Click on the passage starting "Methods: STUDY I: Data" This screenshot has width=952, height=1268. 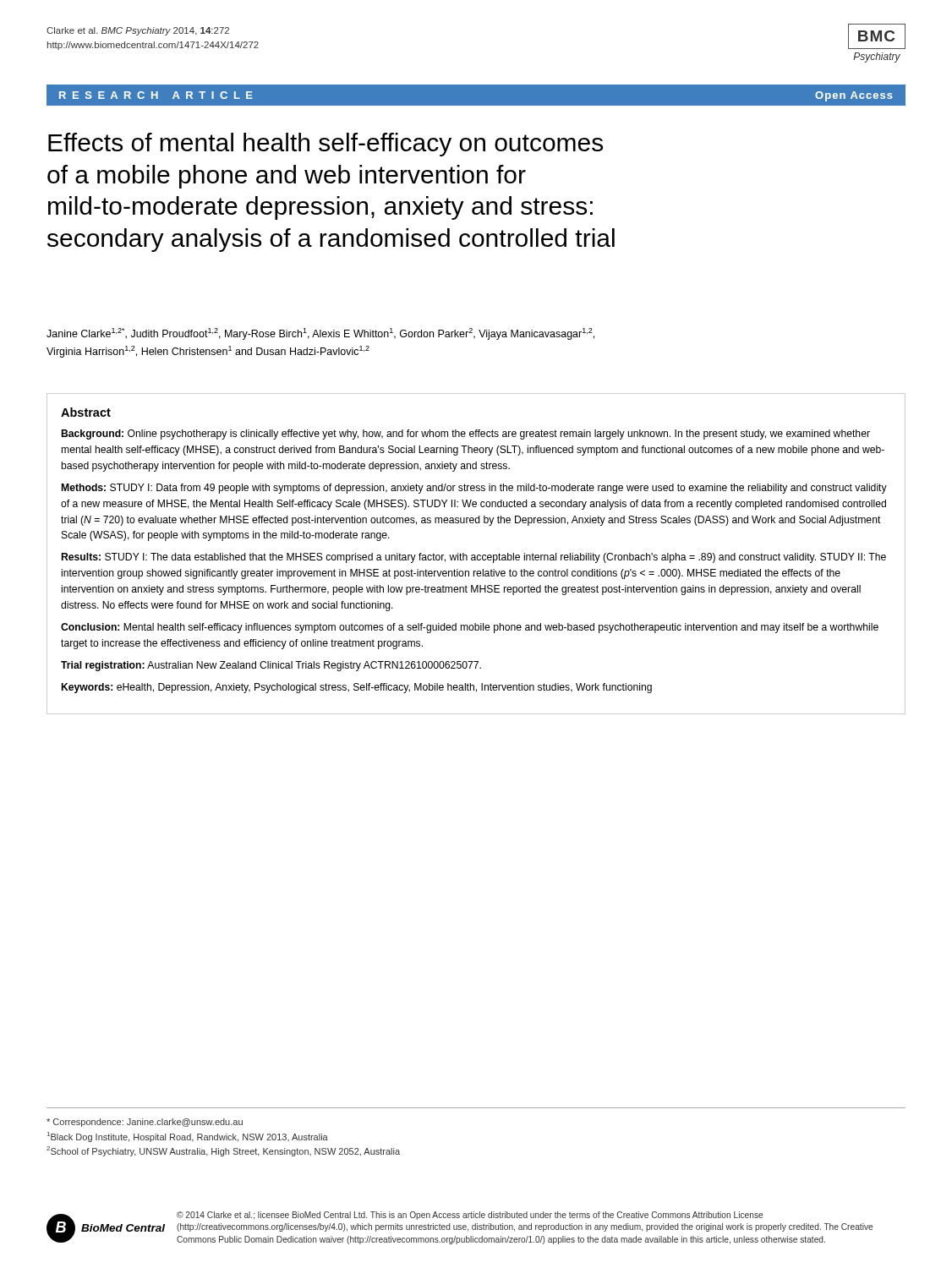[x=474, y=512]
